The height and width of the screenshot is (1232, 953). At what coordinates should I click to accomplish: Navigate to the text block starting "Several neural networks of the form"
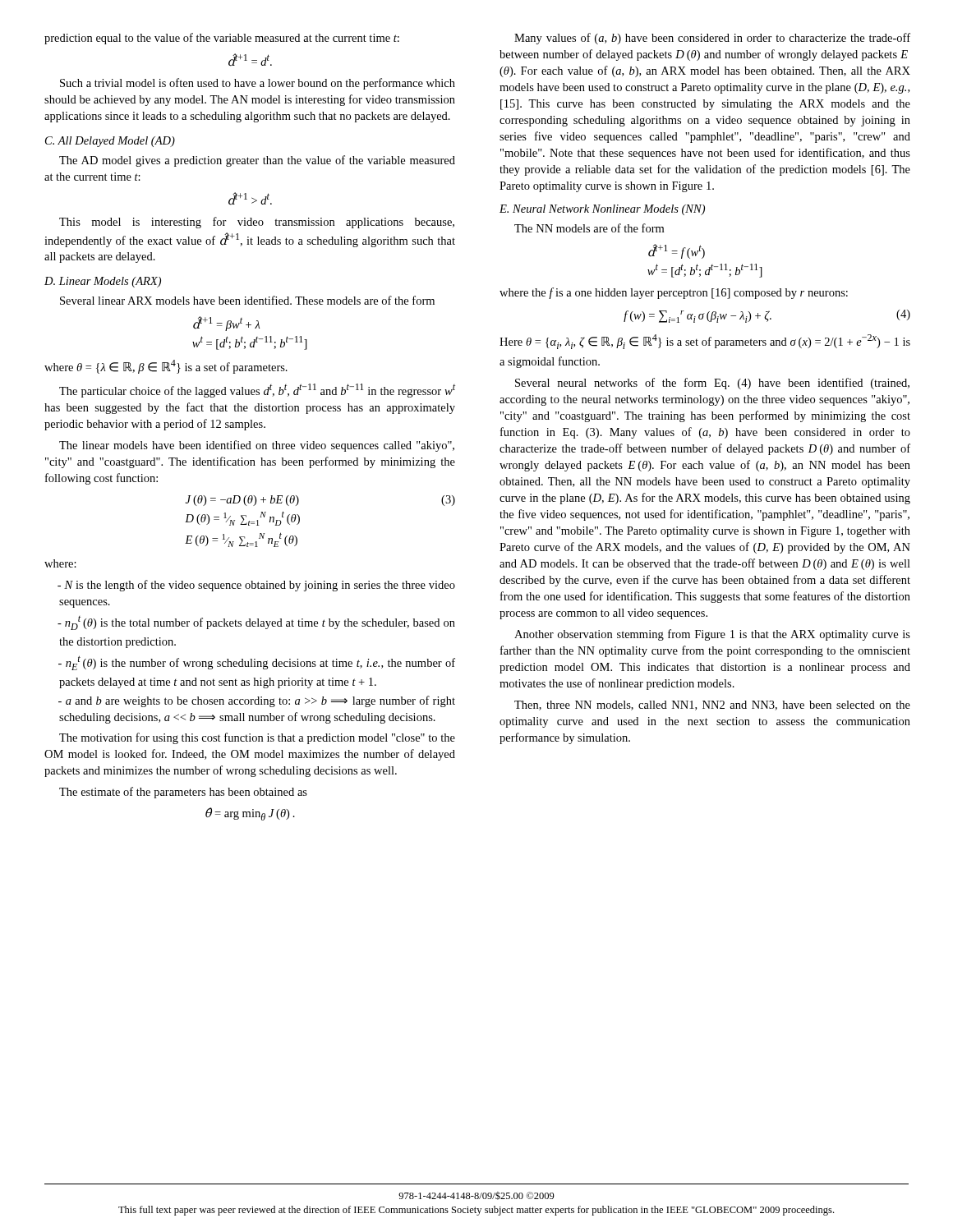705,497
